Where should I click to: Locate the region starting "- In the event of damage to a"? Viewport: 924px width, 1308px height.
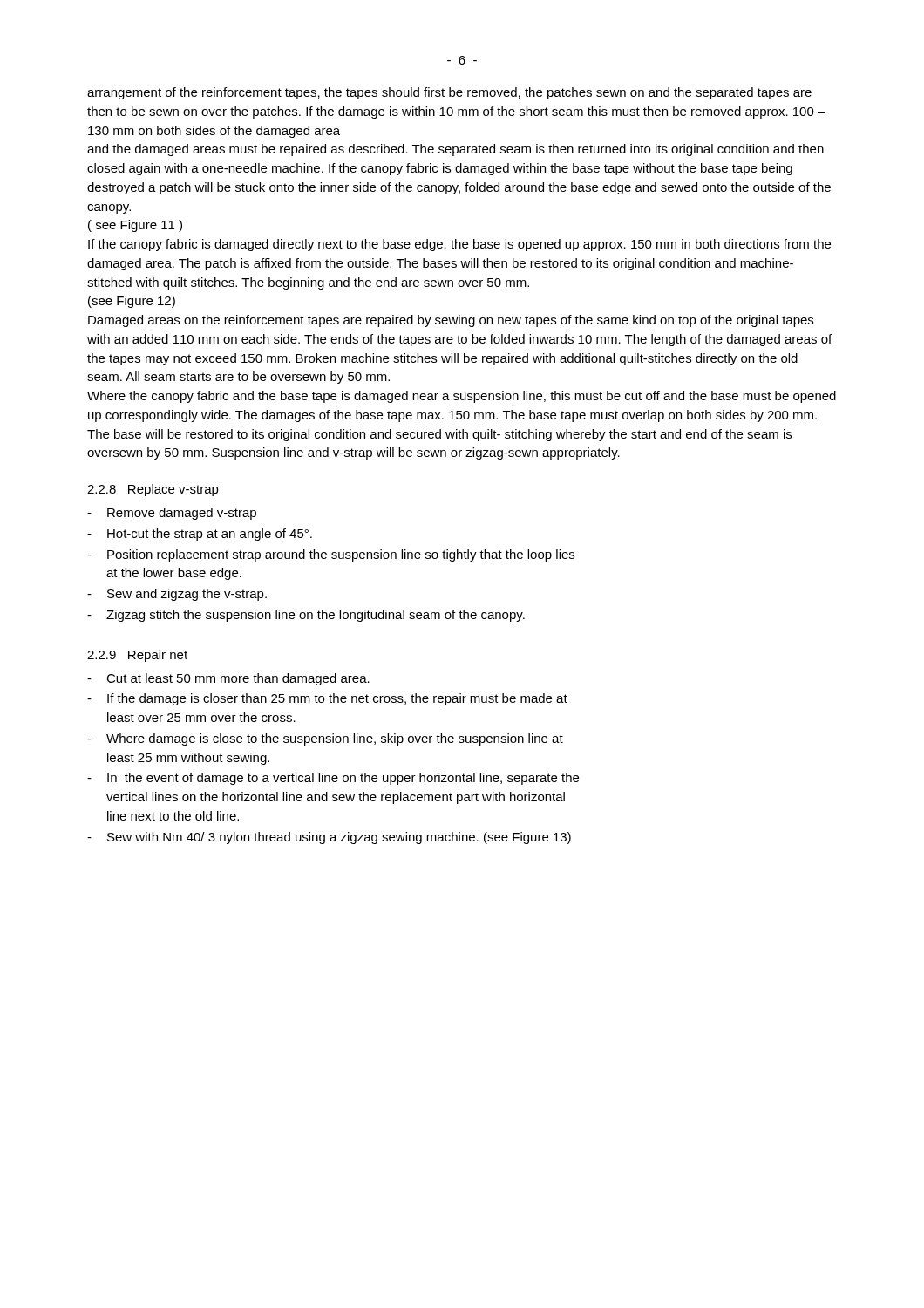[462, 797]
